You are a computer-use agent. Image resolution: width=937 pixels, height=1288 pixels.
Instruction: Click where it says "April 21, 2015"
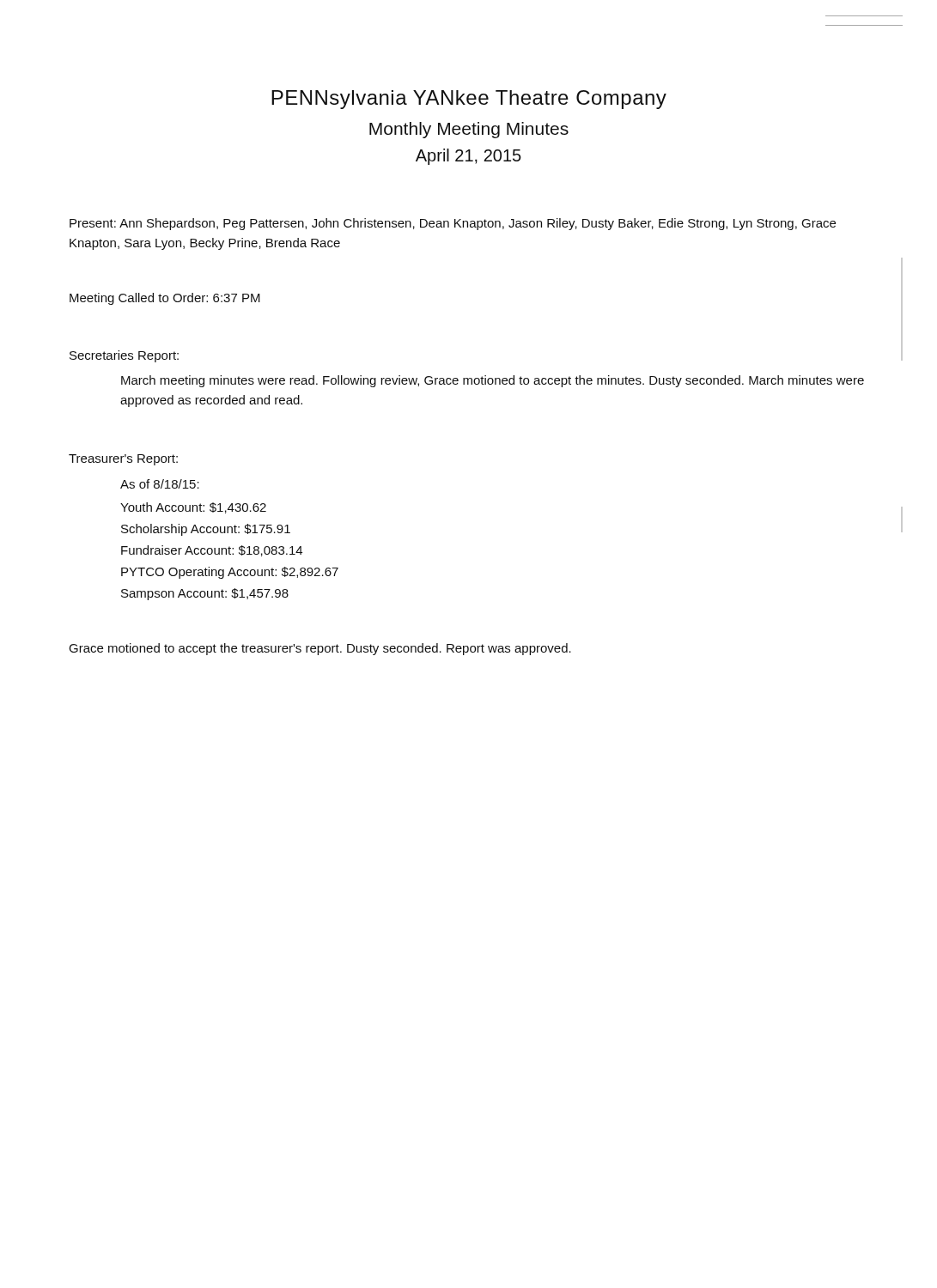pos(468,156)
